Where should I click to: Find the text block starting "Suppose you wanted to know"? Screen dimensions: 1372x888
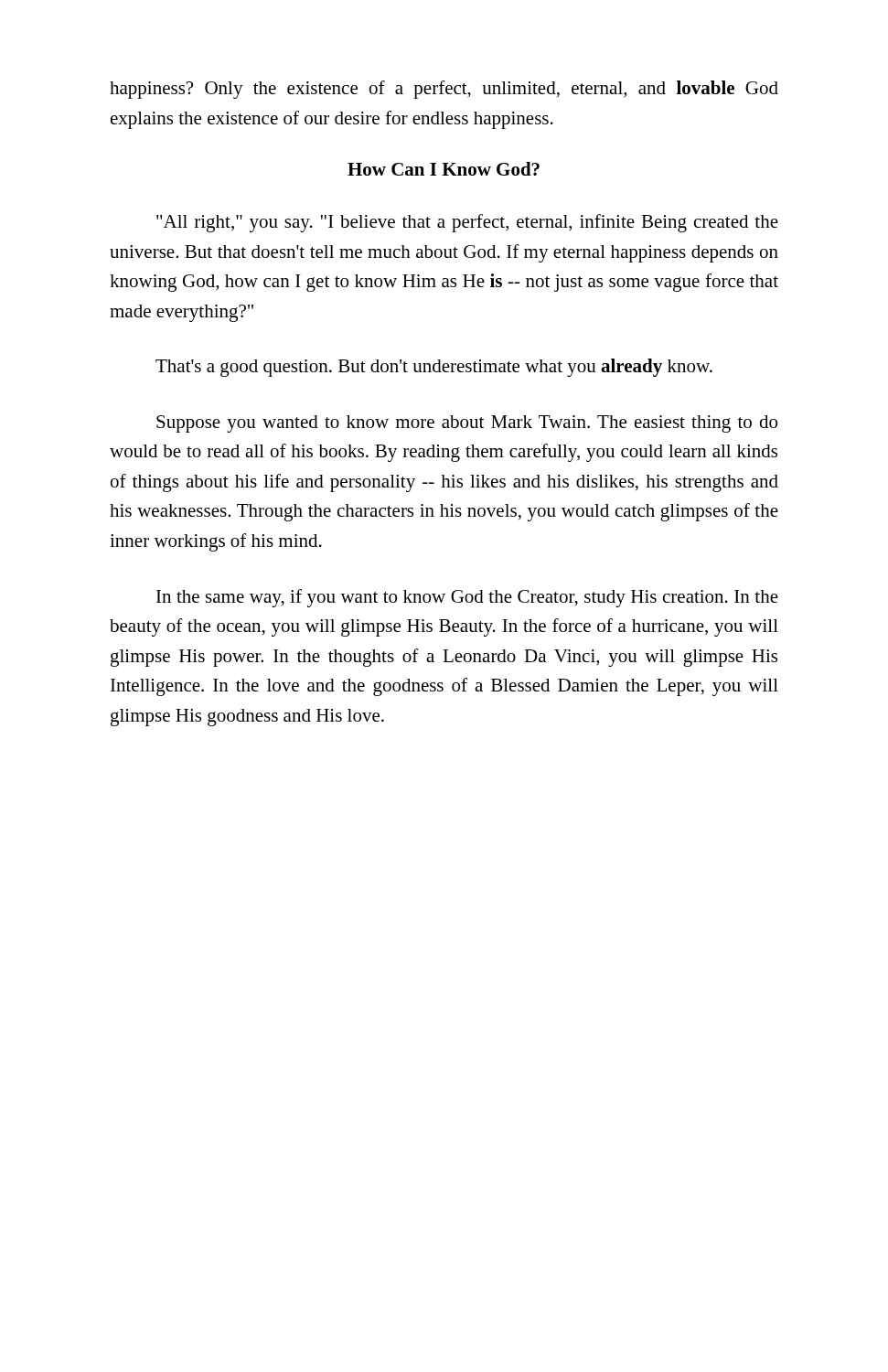(444, 481)
